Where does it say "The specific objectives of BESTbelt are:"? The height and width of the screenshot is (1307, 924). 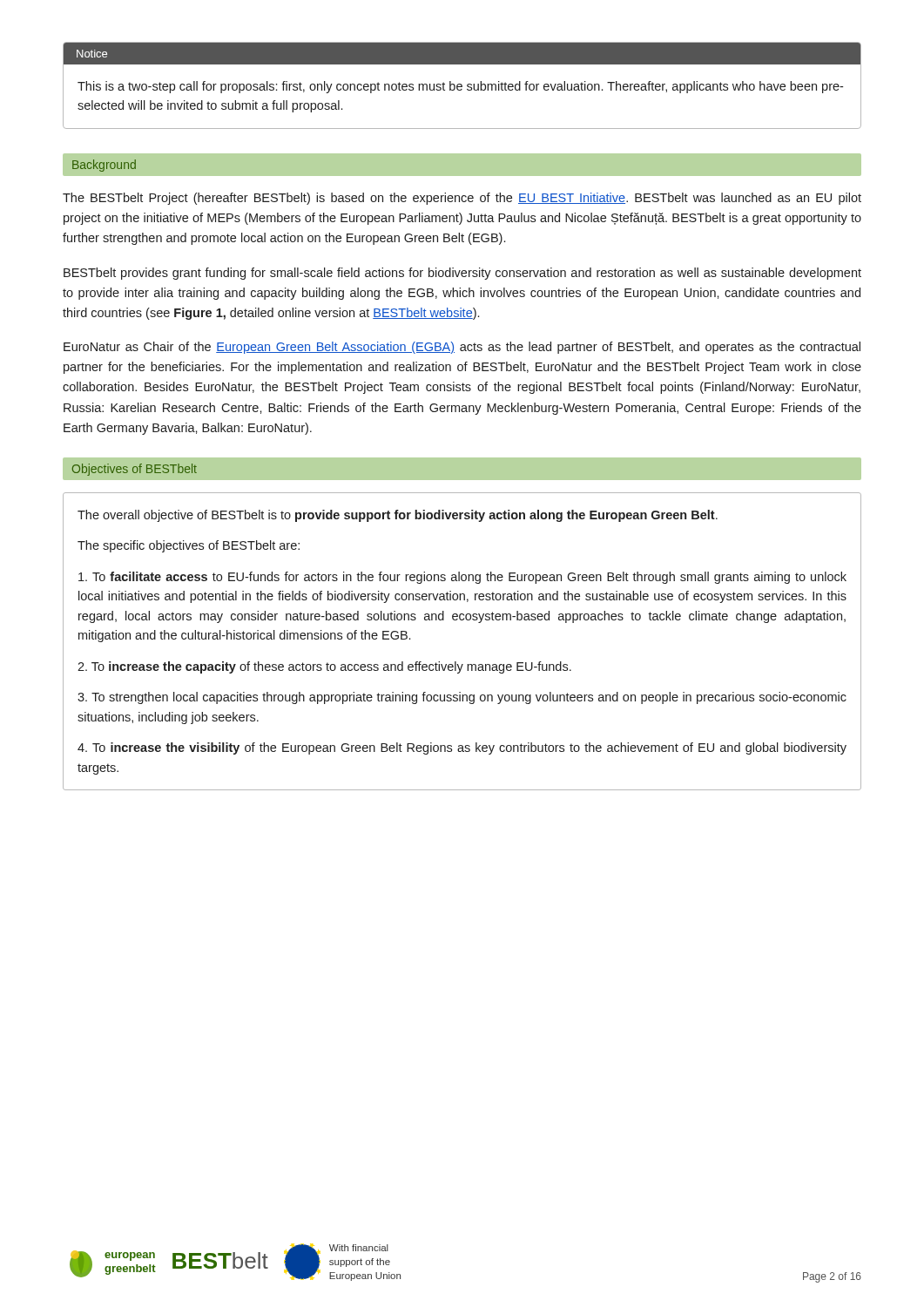(189, 546)
